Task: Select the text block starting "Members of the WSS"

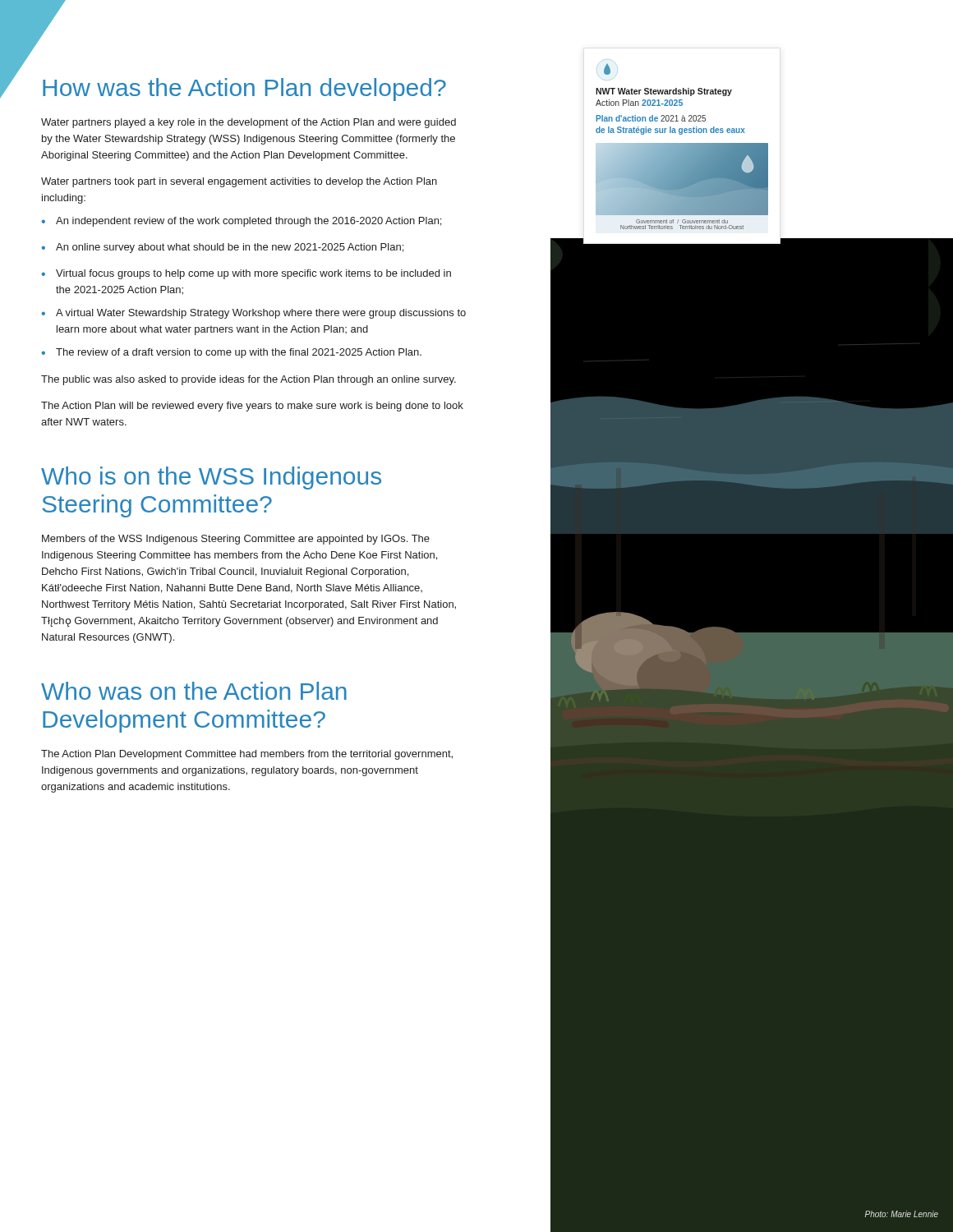Action: click(x=249, y=588)
